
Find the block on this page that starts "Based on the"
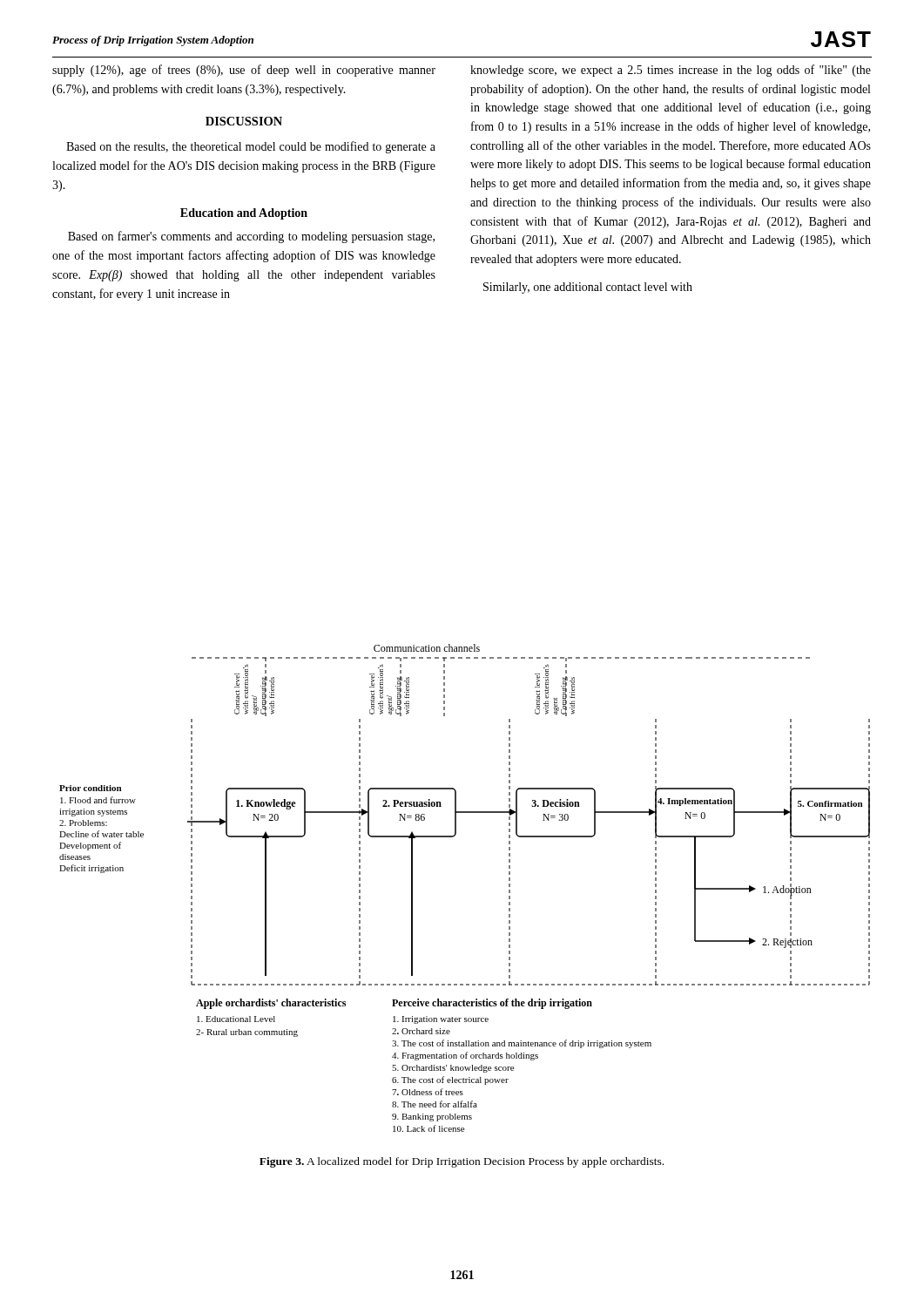(244, 166)
